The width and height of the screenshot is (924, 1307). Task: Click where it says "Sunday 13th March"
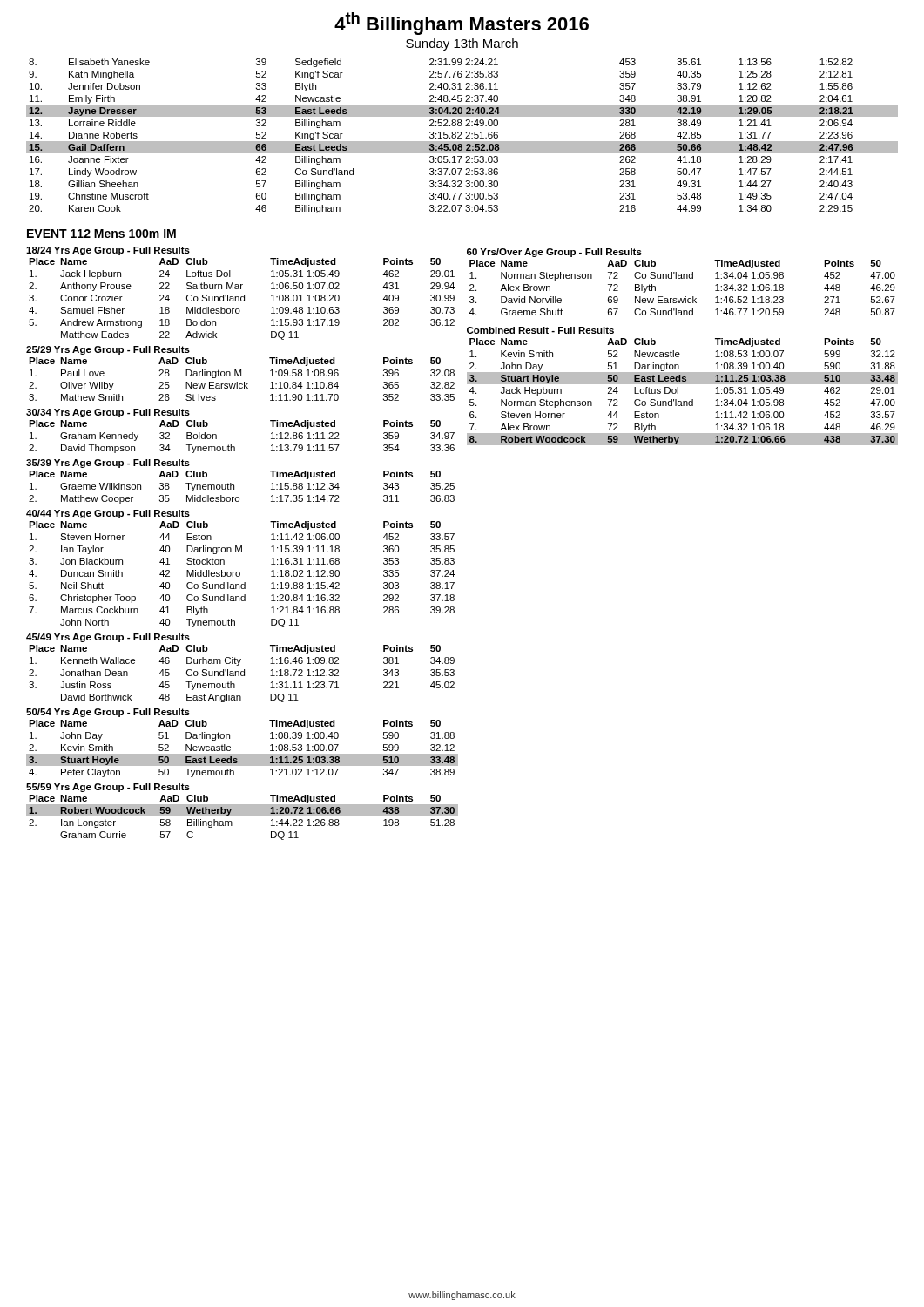tap(462, 43)
